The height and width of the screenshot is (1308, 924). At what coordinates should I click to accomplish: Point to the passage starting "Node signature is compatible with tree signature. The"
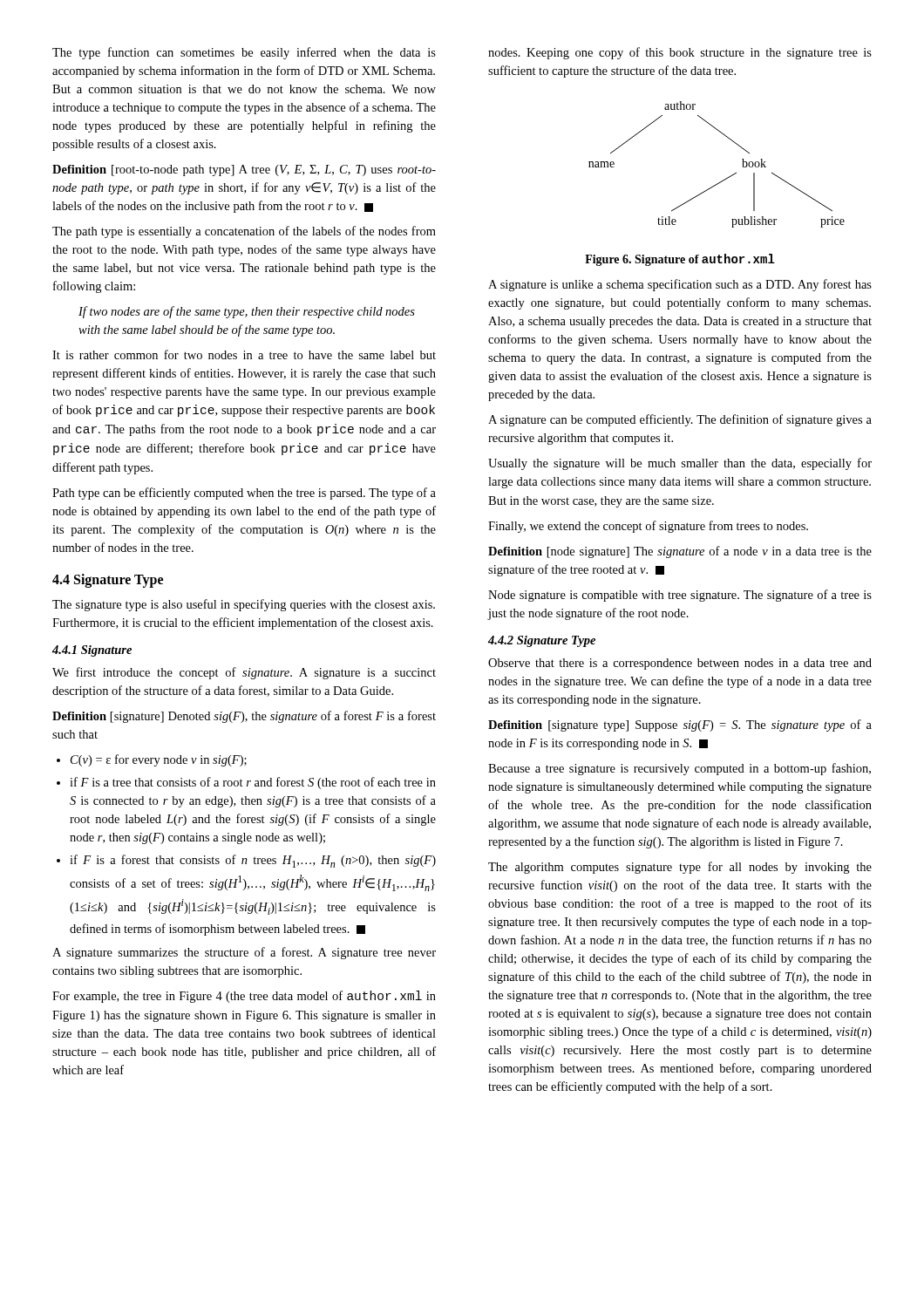[680, 604]
